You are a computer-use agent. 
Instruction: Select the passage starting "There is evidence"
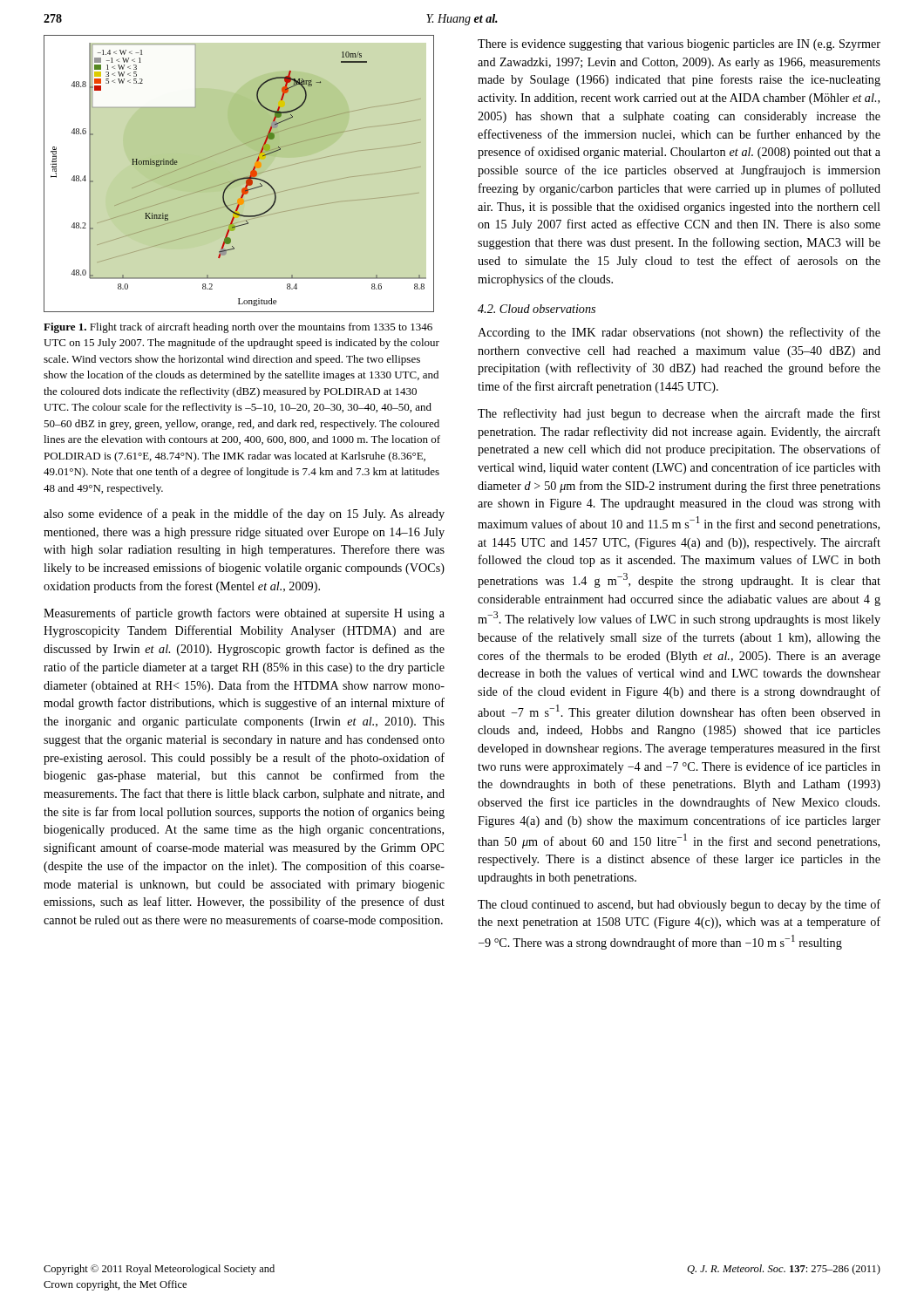click(679, 161)
